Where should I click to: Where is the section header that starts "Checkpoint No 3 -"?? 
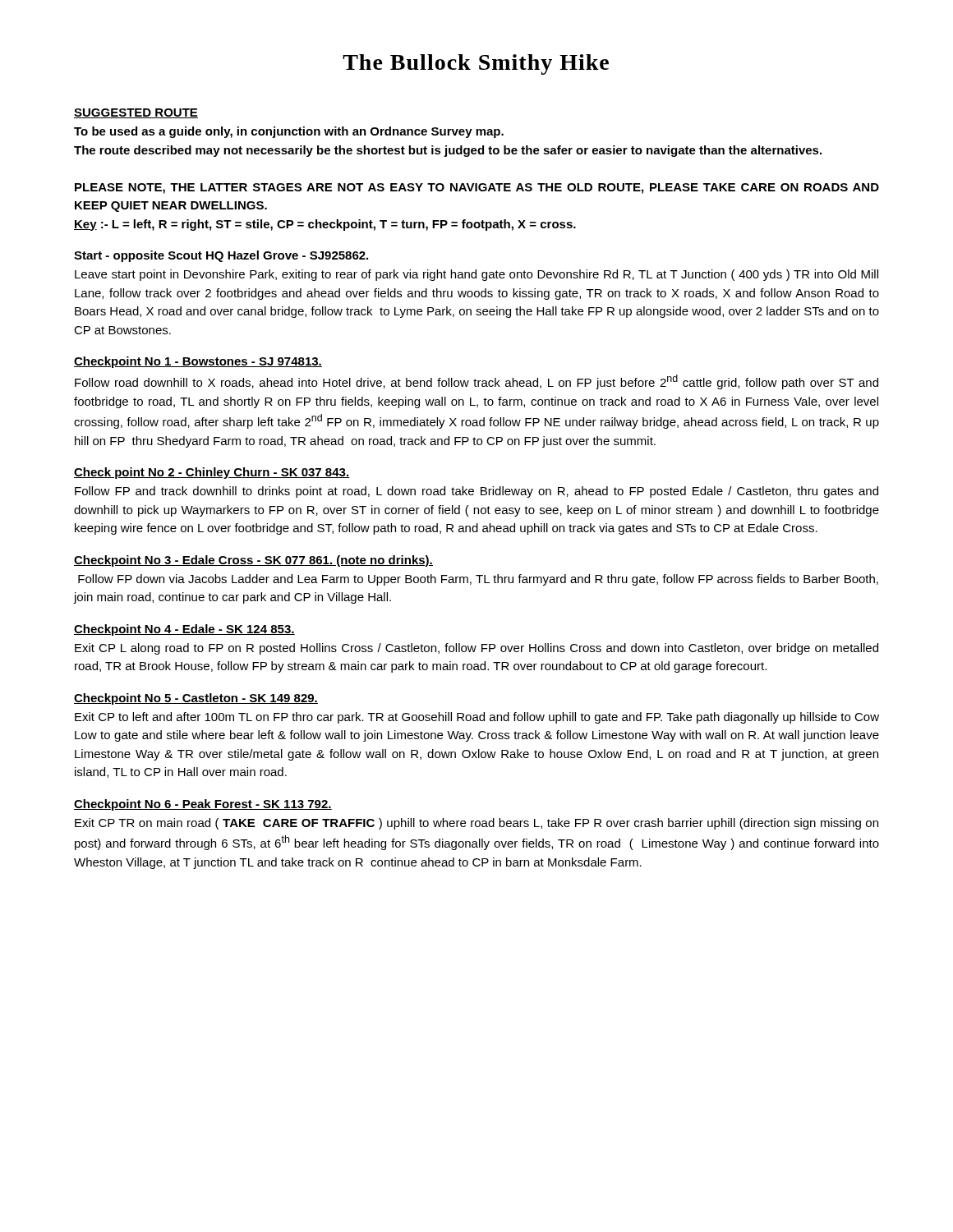pos(253,561)
